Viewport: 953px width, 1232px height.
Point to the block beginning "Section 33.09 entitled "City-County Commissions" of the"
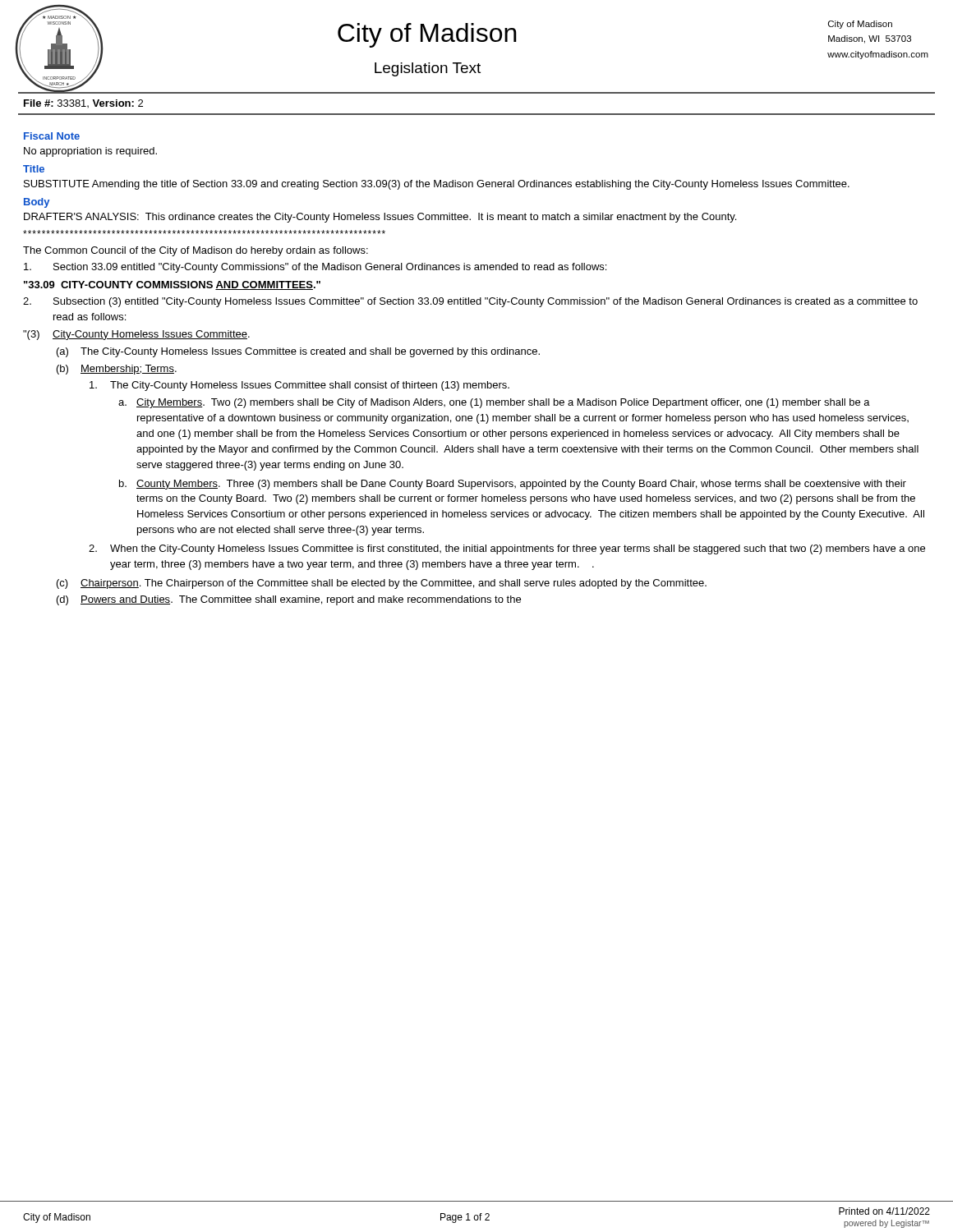[x=315, y=268]
